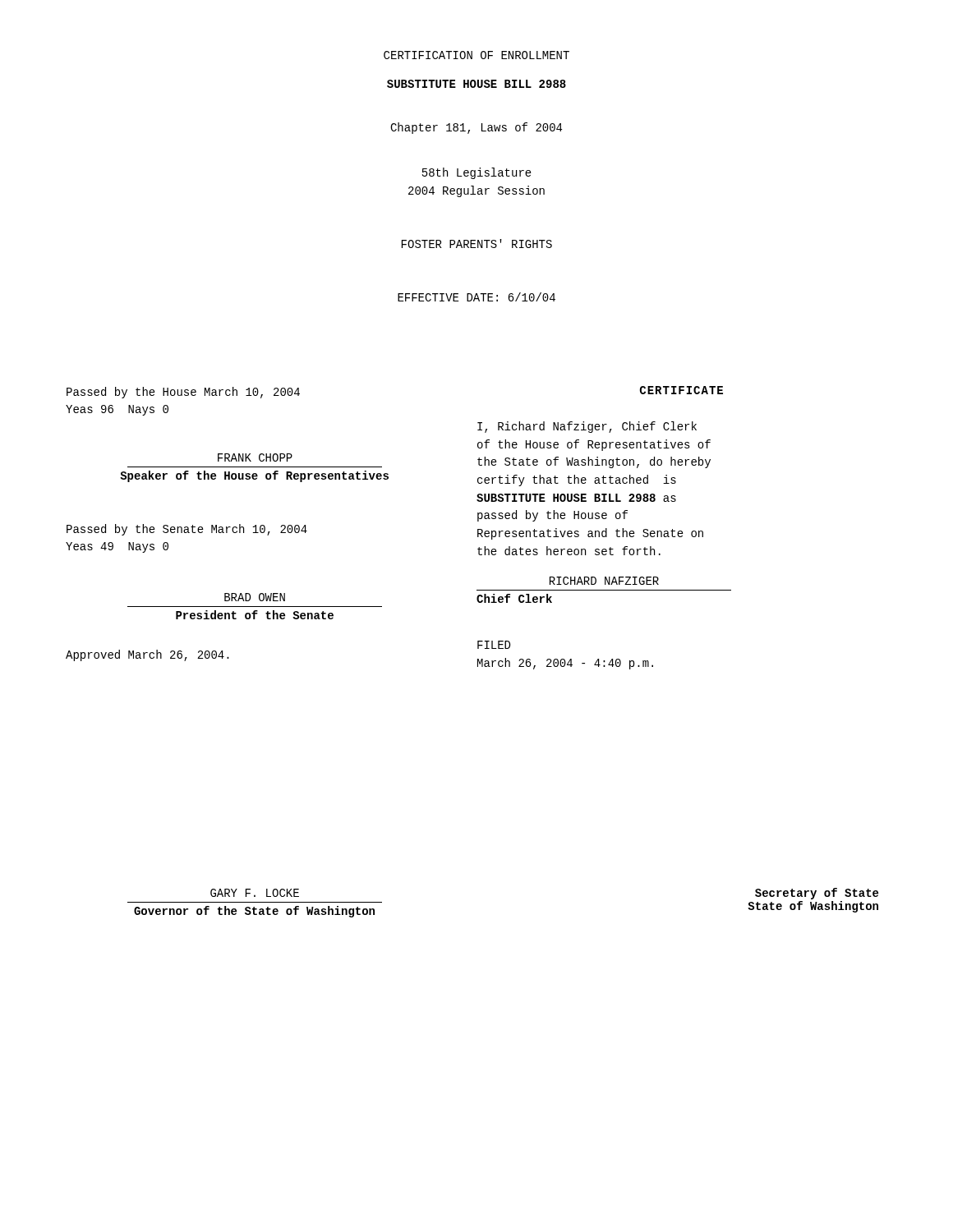Locate the text block starting "Speaker of the House of Representatives"

(x=255, y=476)
